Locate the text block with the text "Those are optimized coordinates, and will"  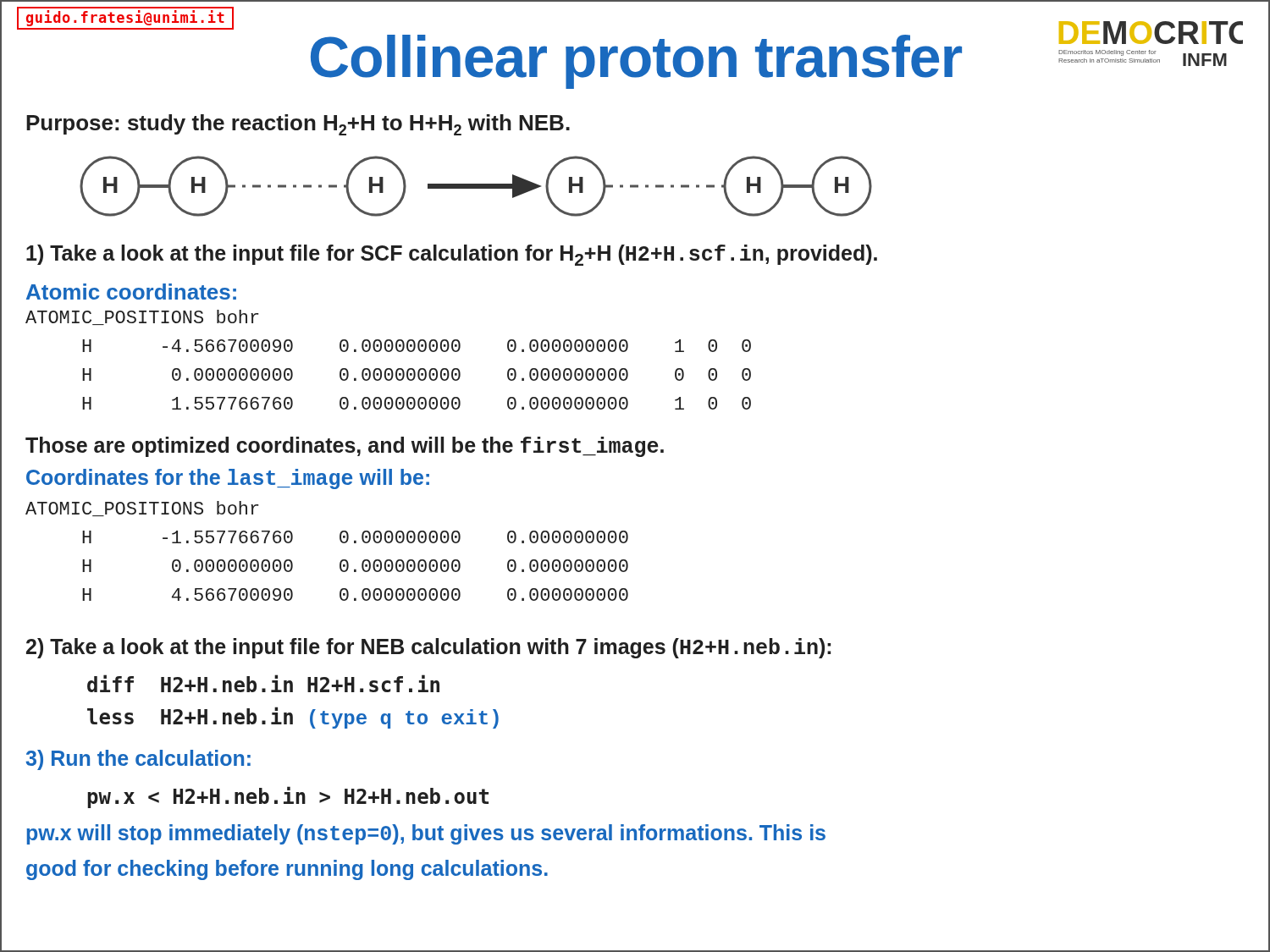[345, 446]
